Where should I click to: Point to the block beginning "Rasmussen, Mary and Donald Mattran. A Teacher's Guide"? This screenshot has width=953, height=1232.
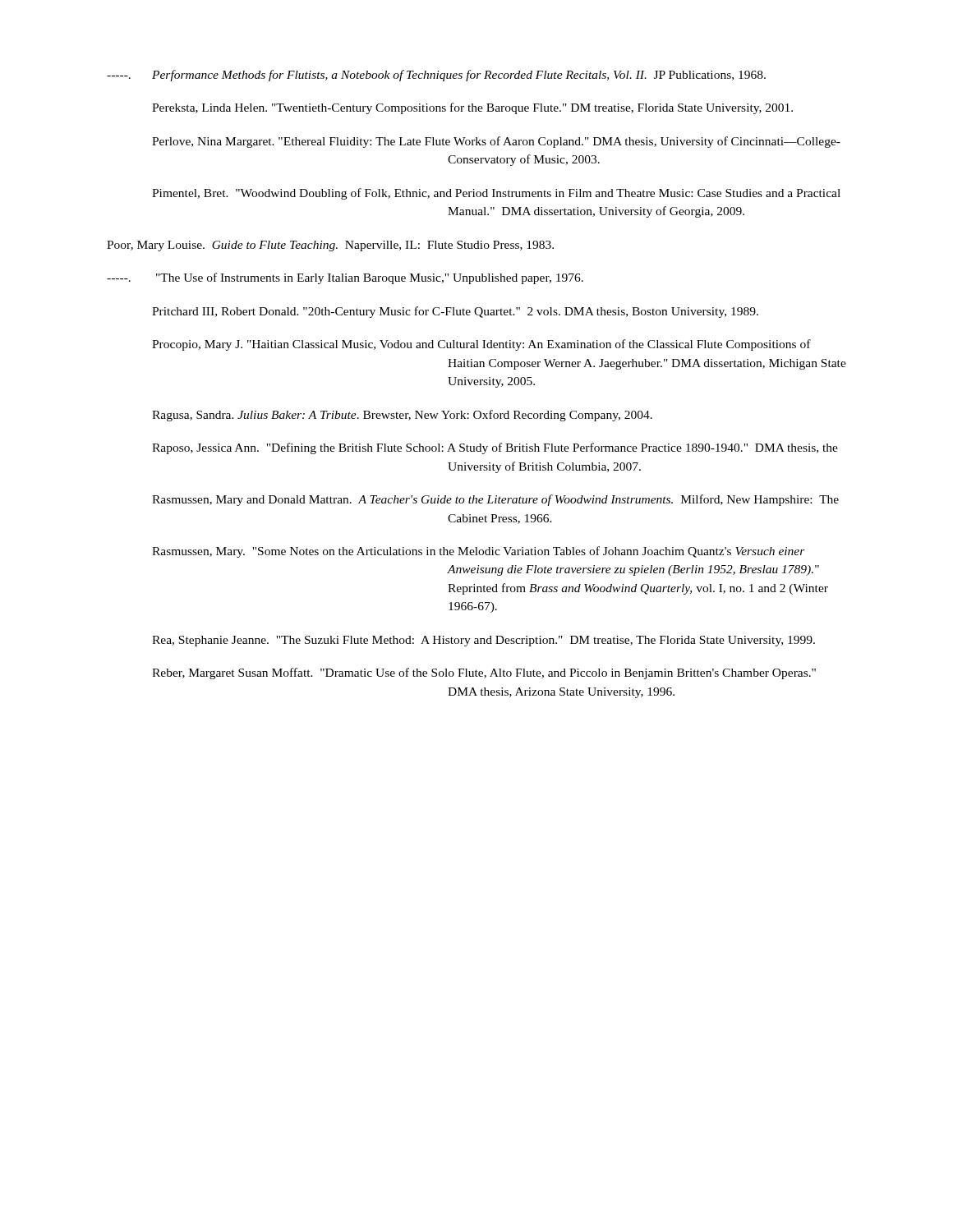point(476,509)
